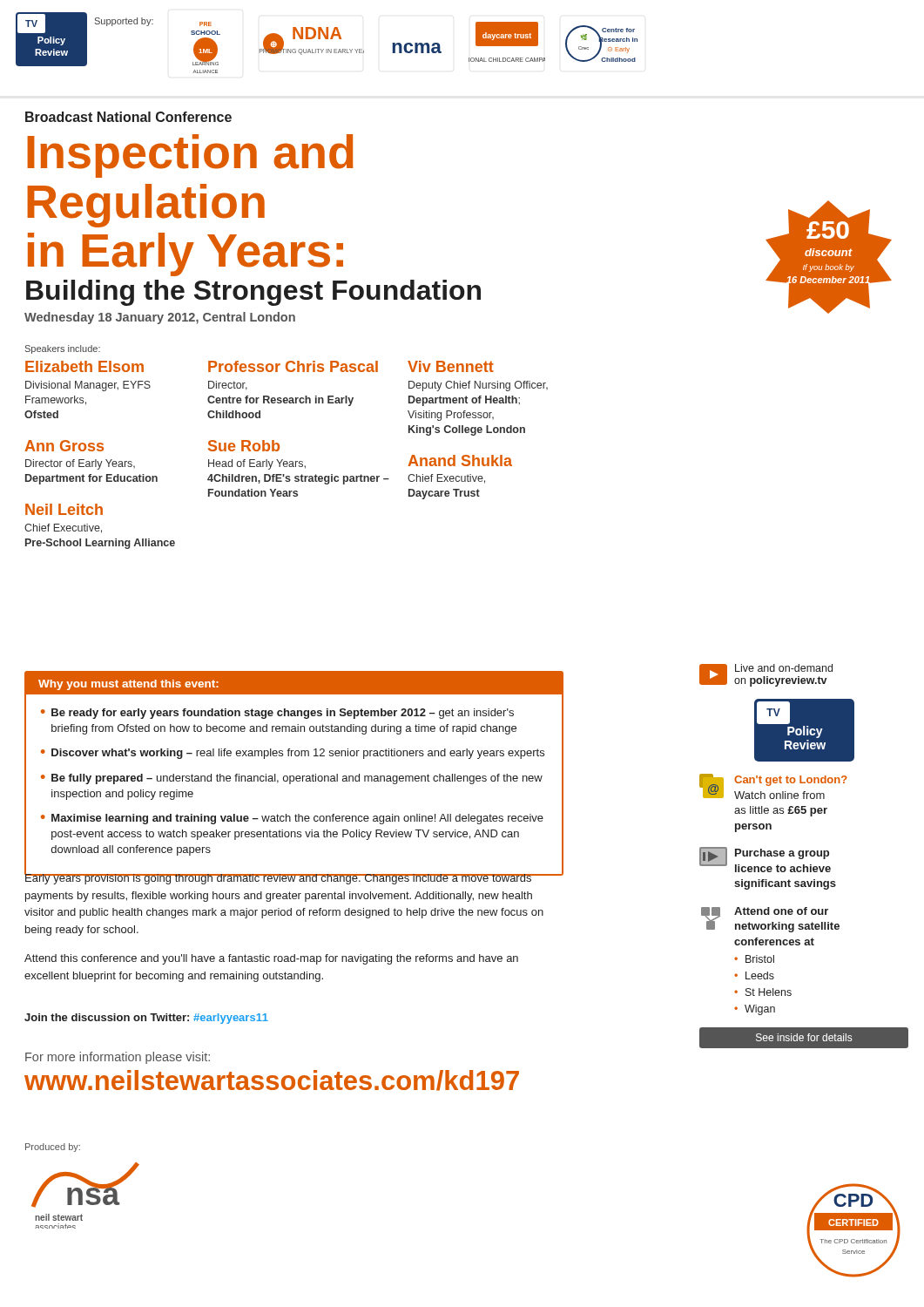Click where it says "Broadcast National Conference"
The image size is (924, 1307).
point(128,117)
